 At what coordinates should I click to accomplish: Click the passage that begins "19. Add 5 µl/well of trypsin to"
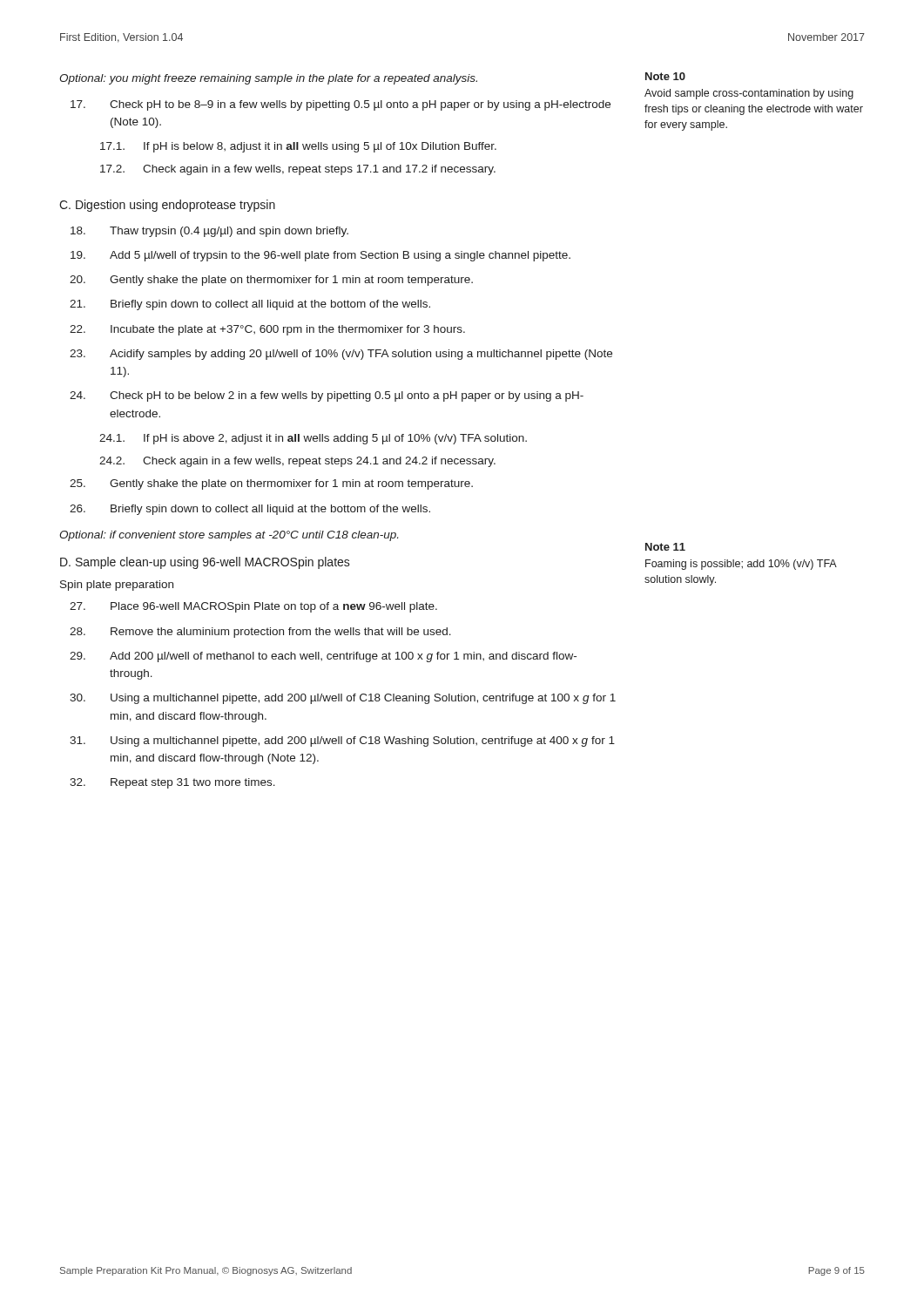[x=338, y=255]
